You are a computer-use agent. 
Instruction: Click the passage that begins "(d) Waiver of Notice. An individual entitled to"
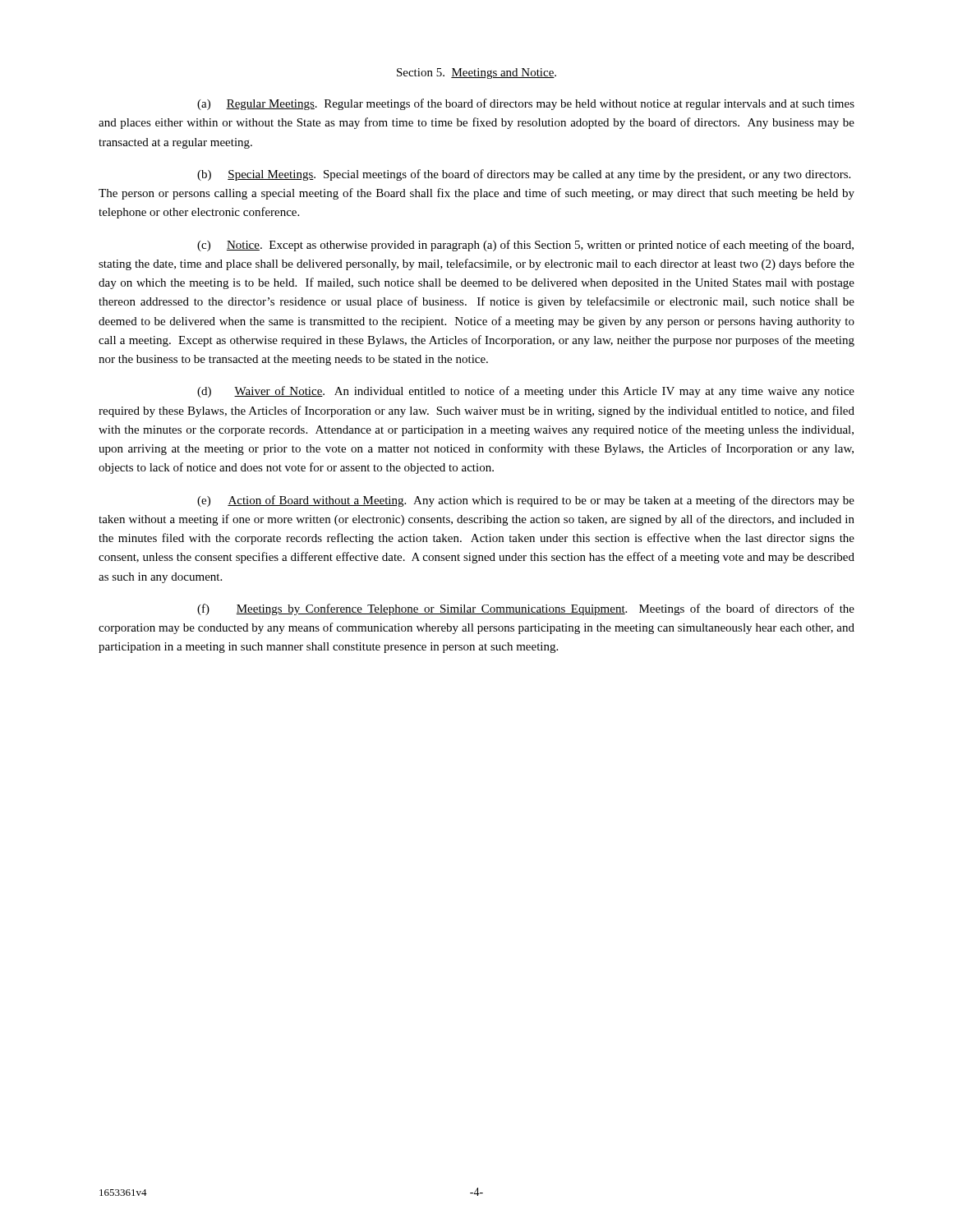coord(476,429)
